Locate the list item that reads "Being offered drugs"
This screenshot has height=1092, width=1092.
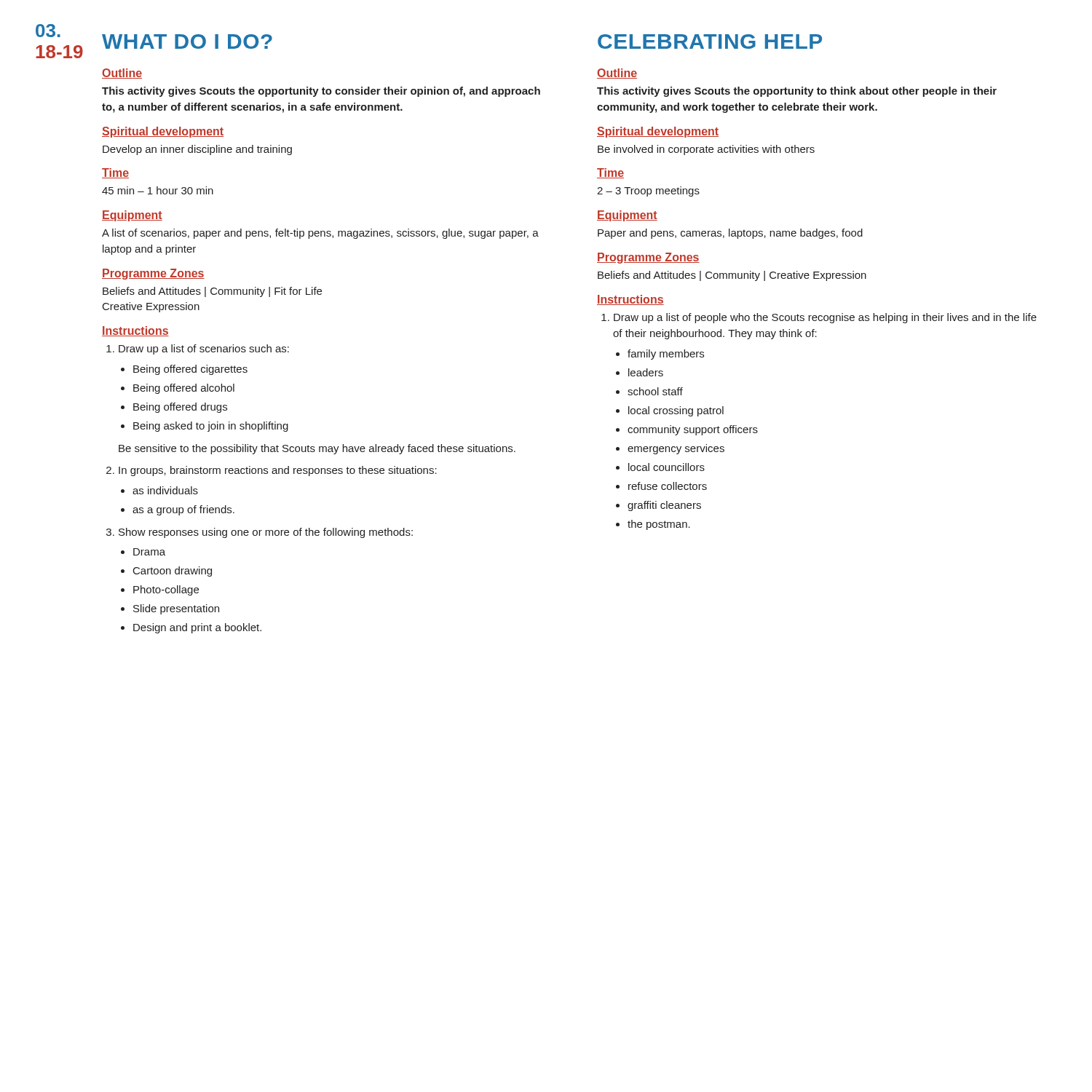click(x=180, y=406)
